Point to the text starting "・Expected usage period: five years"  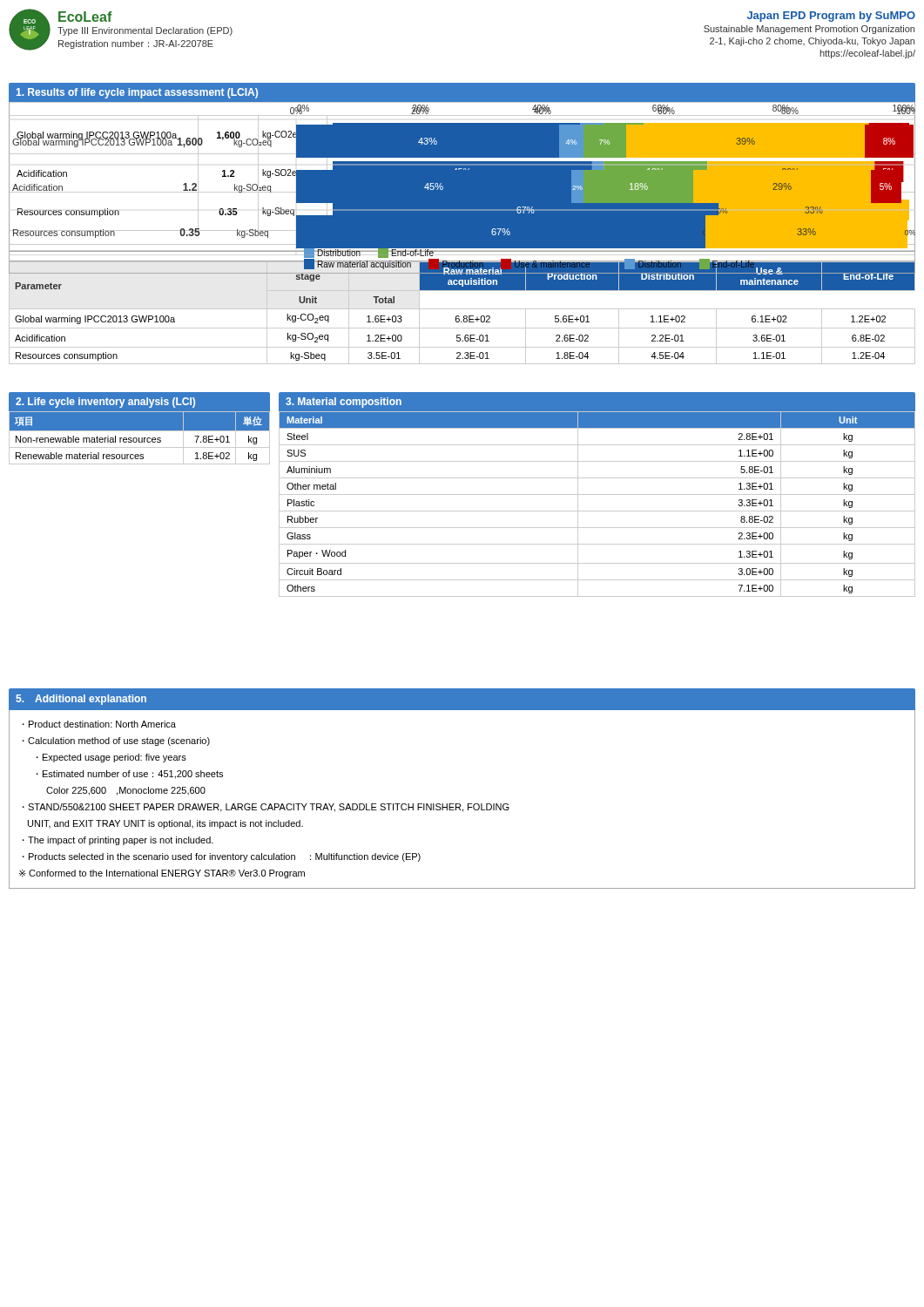109,757
